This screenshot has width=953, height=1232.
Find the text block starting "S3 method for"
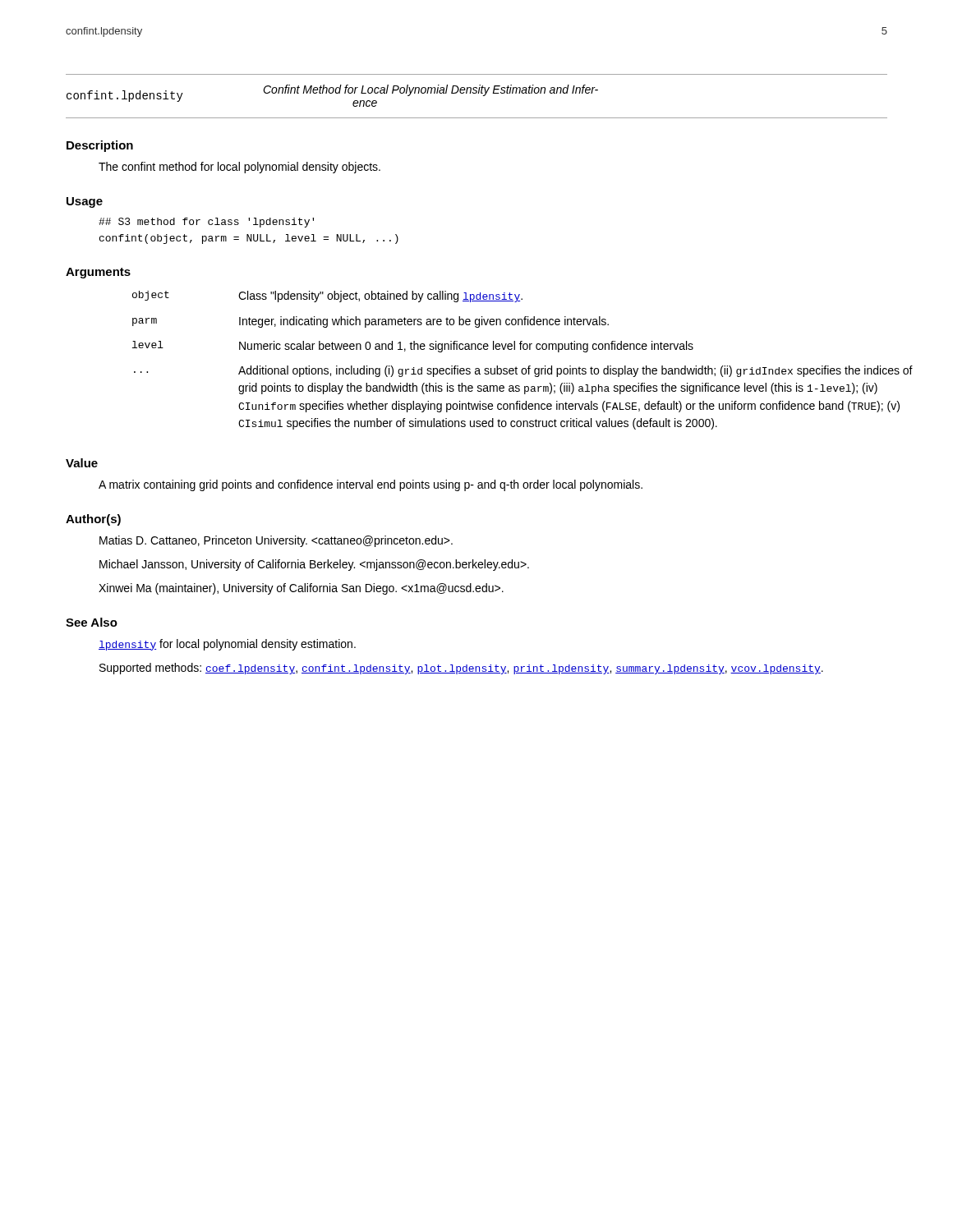coord(206,223)
